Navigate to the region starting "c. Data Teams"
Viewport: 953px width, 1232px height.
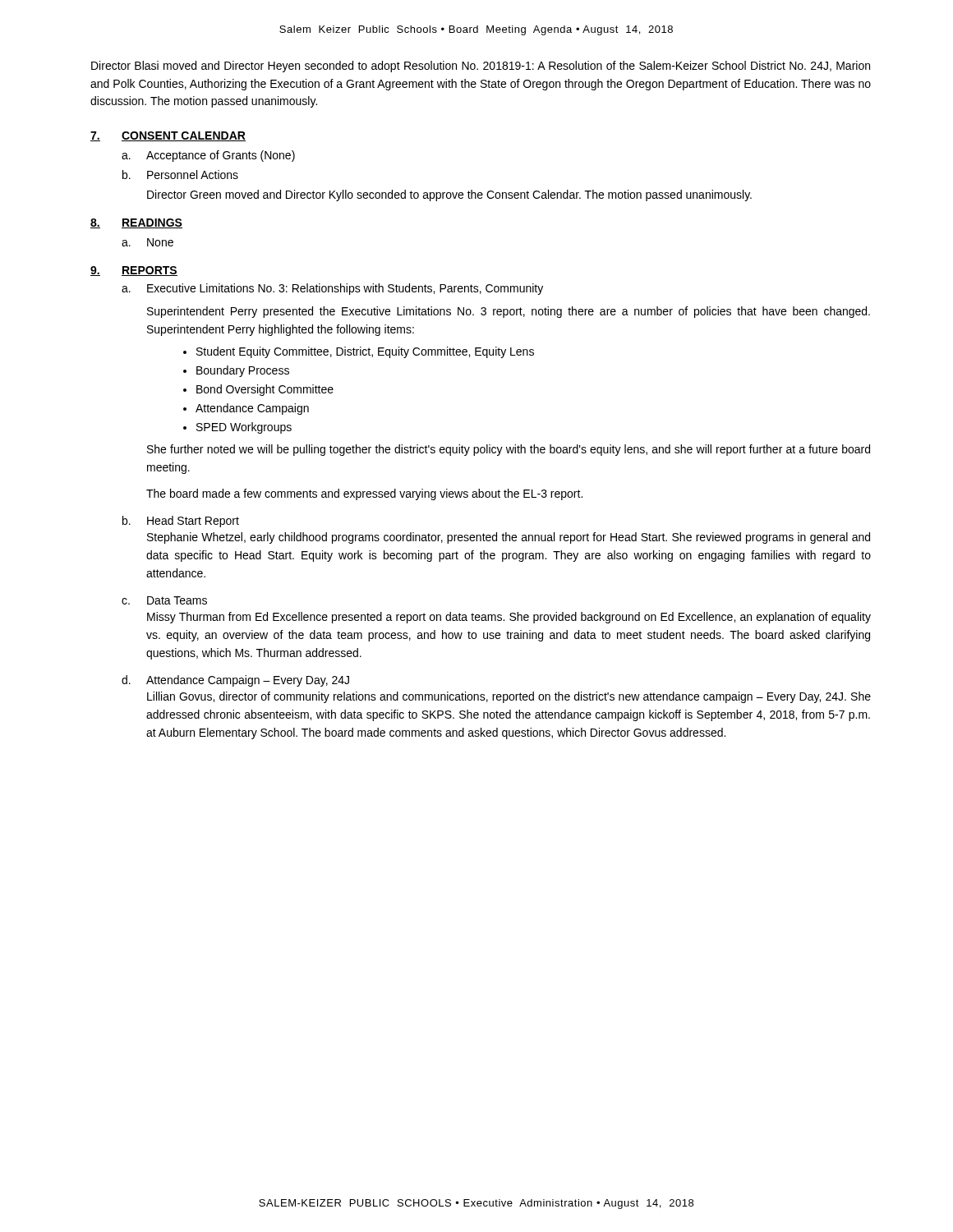[x=164, y=601]
